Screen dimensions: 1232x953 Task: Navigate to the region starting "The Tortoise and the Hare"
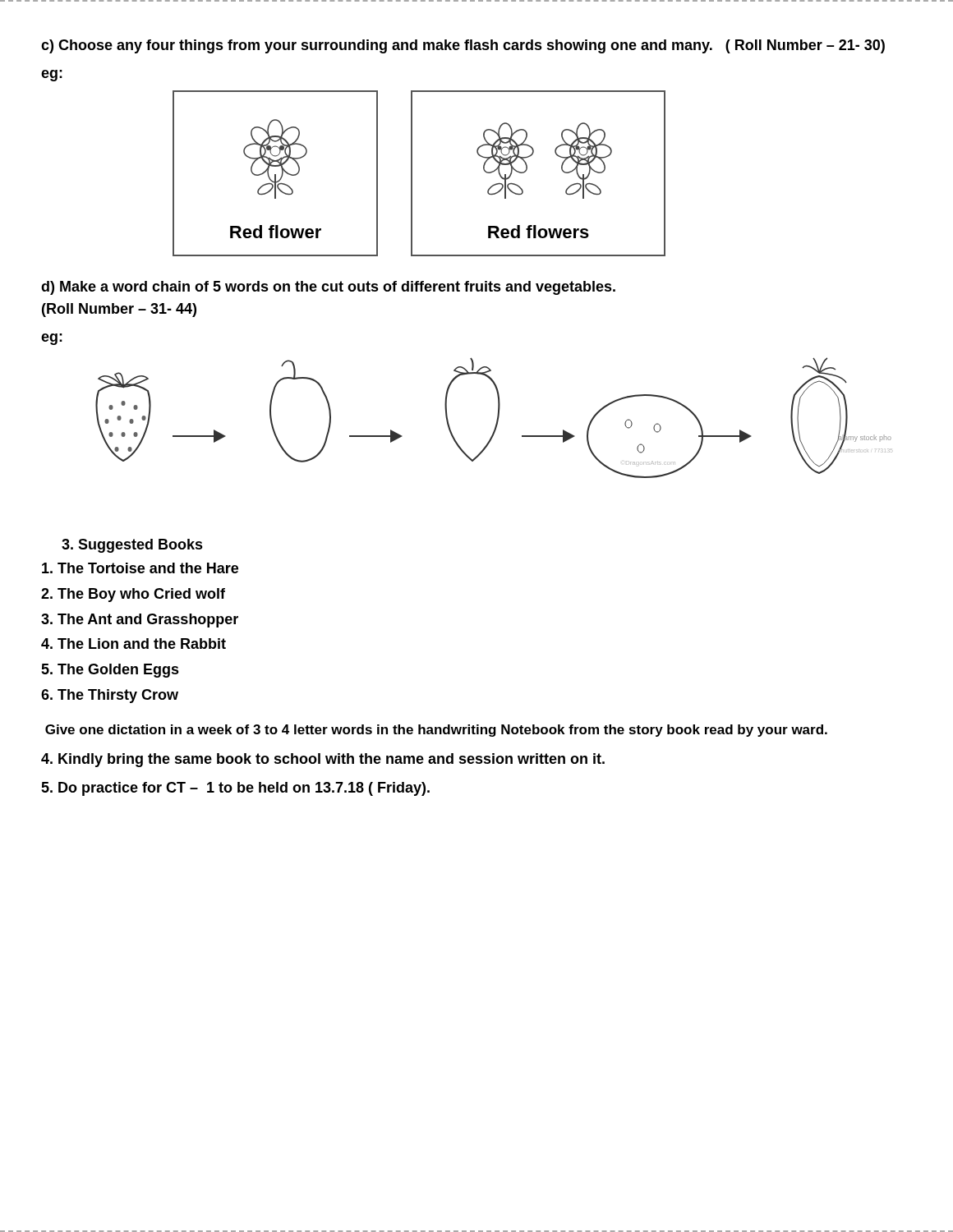click(140, 568)
